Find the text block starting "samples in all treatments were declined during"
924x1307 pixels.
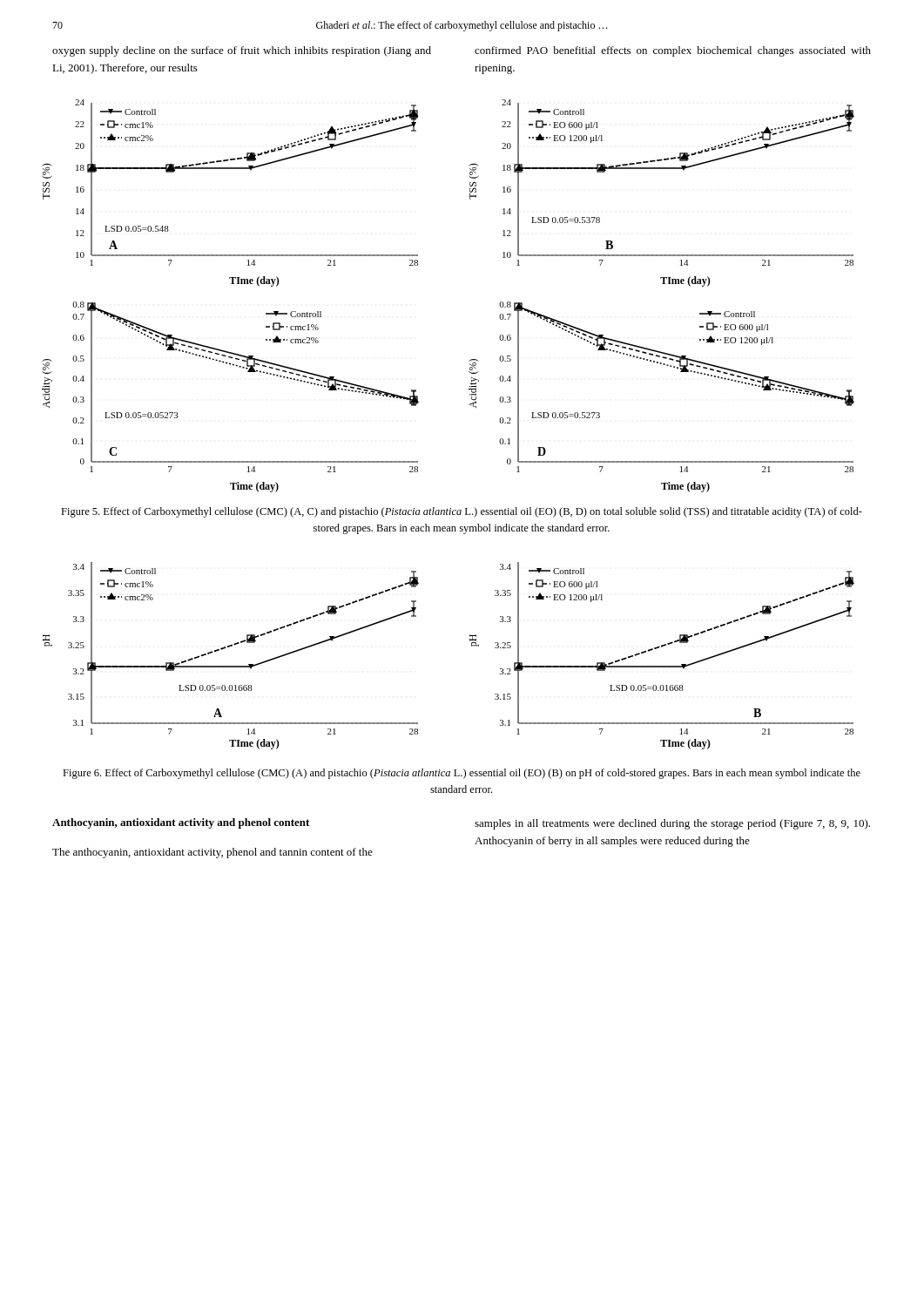point(673,832)
